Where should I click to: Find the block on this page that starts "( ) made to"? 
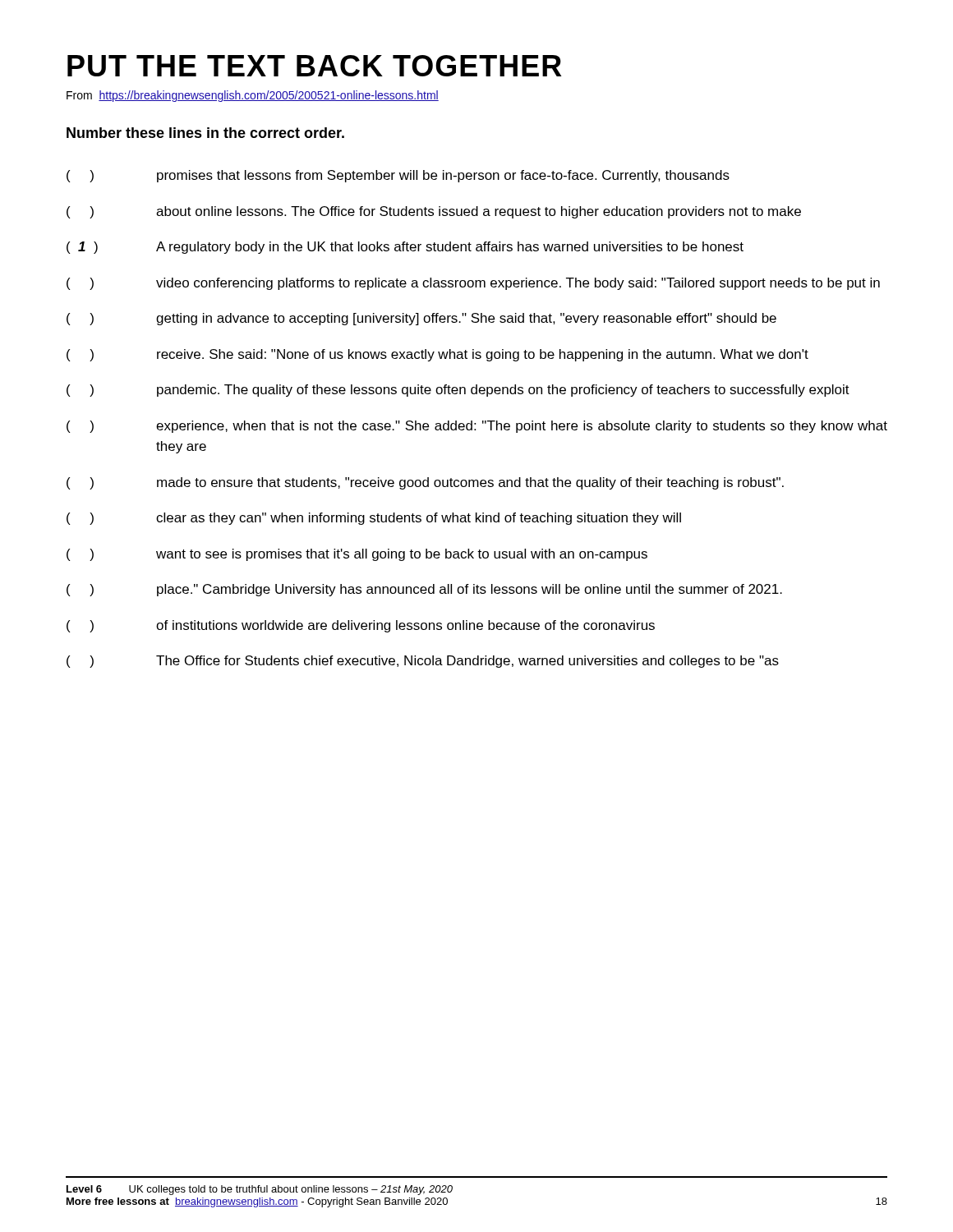(476, 482)
